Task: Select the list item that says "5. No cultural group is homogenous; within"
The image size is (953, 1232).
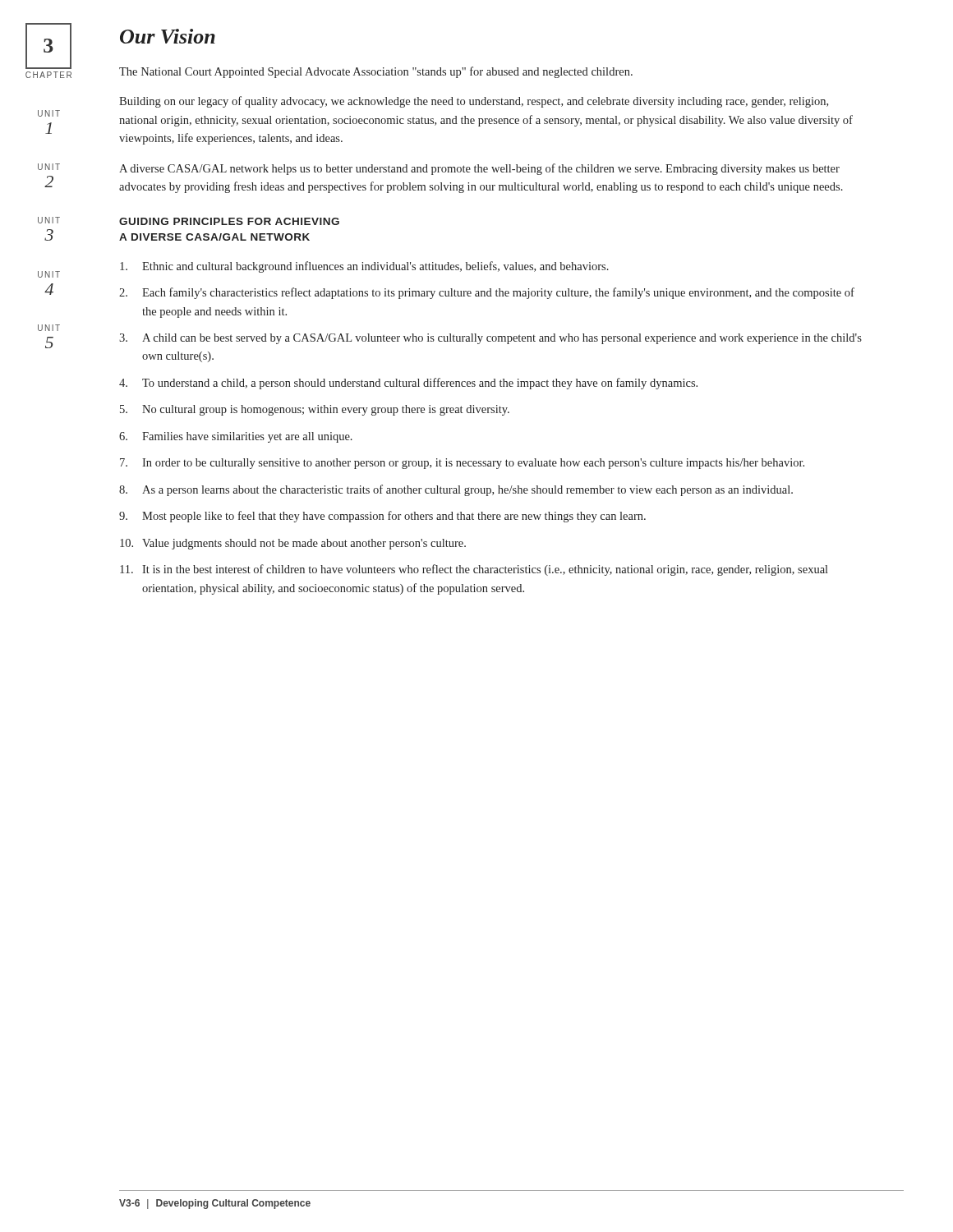Action: pos(493,410)
